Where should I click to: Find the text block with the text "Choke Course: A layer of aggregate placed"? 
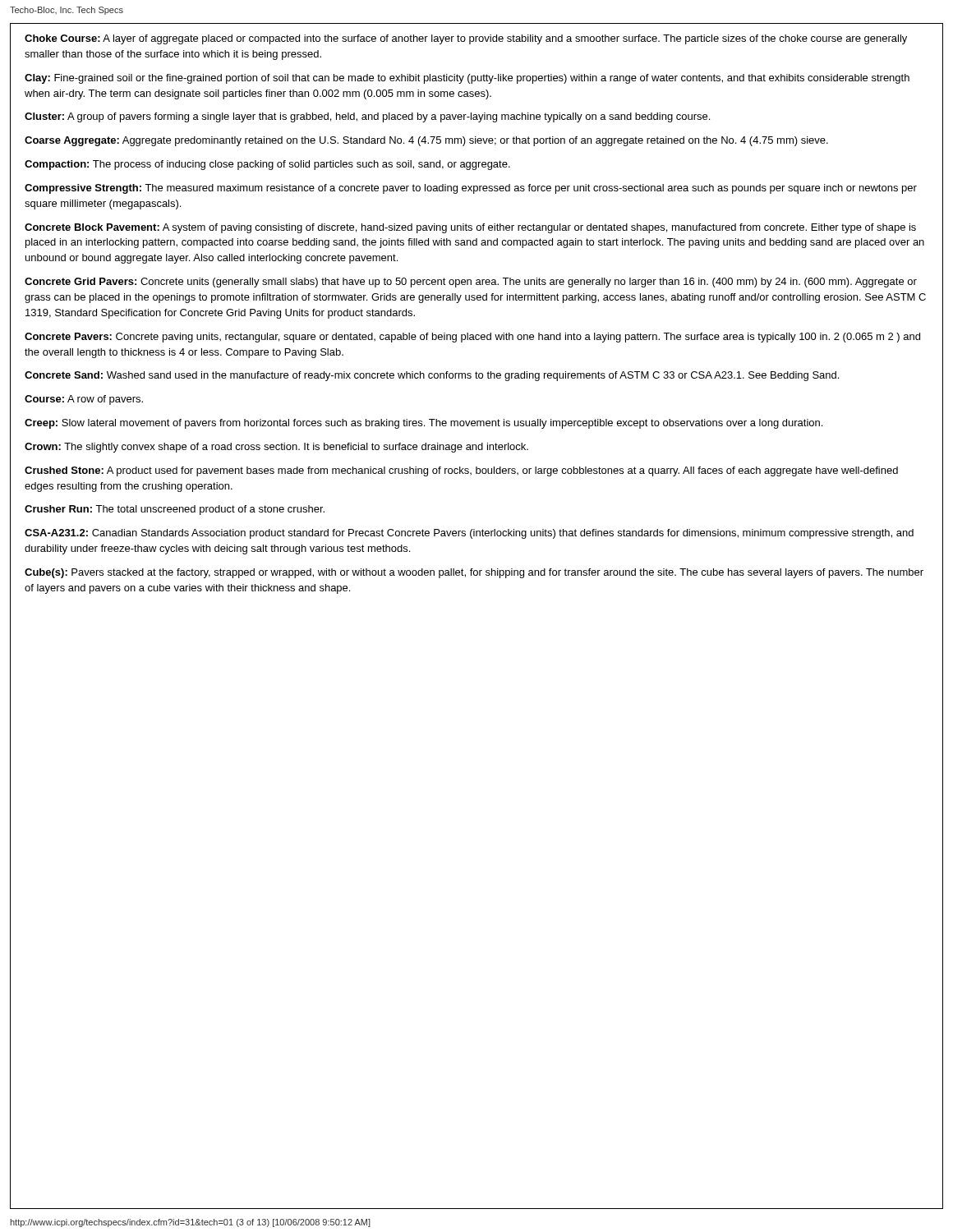[466, 46]
